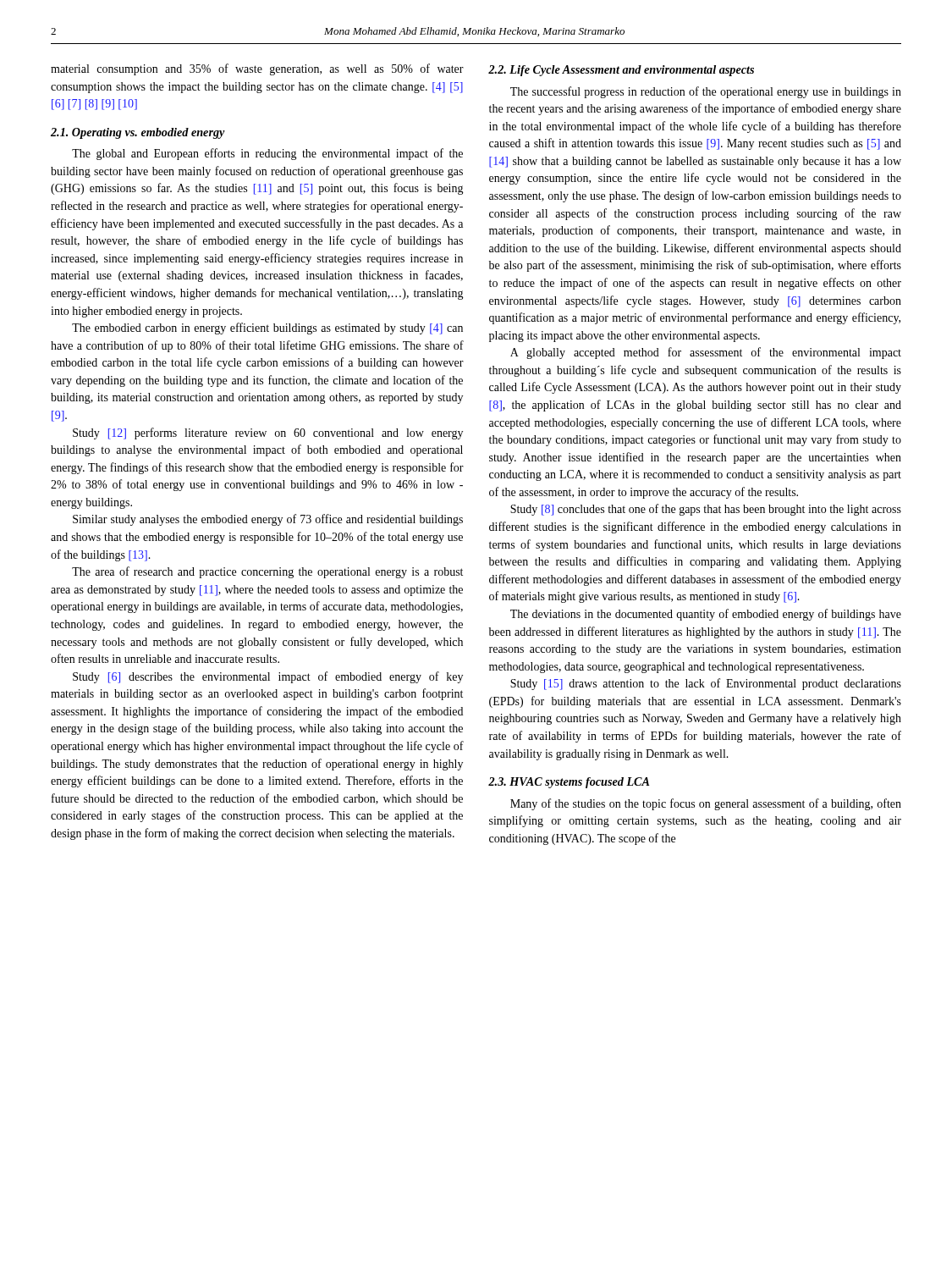Select the region starting "The global and European efforts in"
Screen dimensions: 1270x952
pyautogui.click(x=257, y=494)
